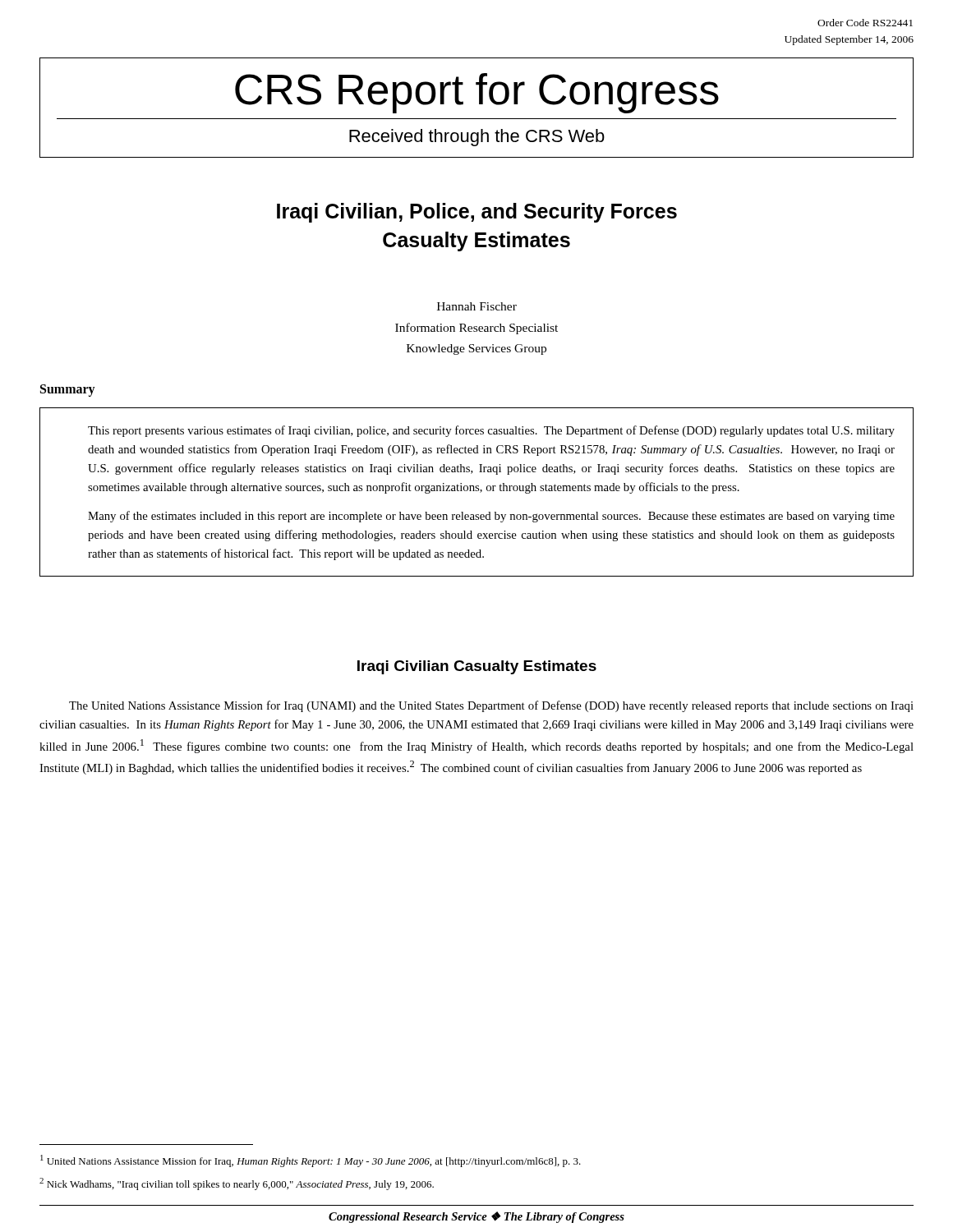Find the block starting "Iraqi Civilian Casualty Estimates"
Image resolution: width=953 pixels, height=1232 pixels.
[x=476, y=666]
